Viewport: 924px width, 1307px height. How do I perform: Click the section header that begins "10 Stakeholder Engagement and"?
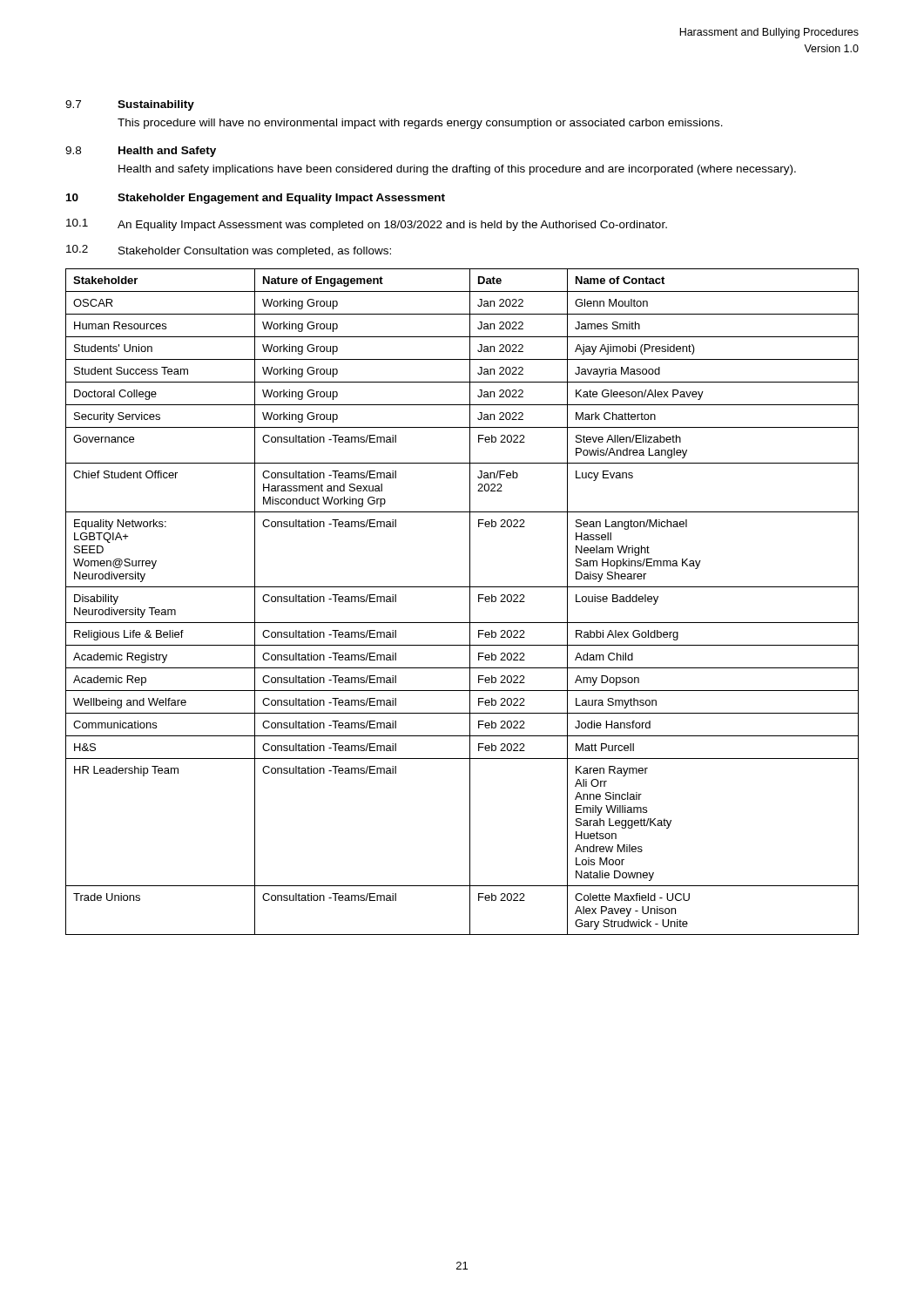[256, 199]
